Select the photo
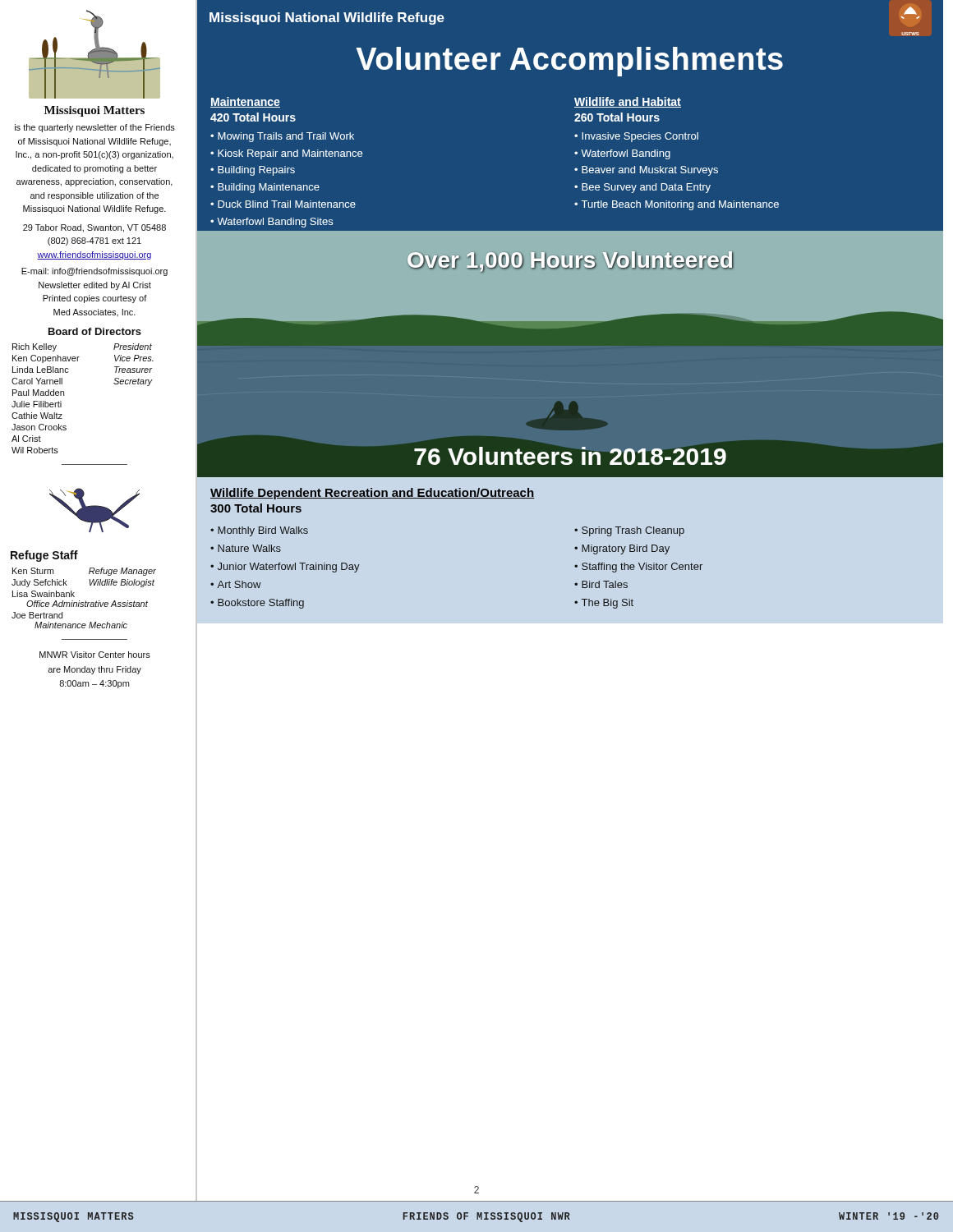 pyautogui.click(x=570, y=354)
